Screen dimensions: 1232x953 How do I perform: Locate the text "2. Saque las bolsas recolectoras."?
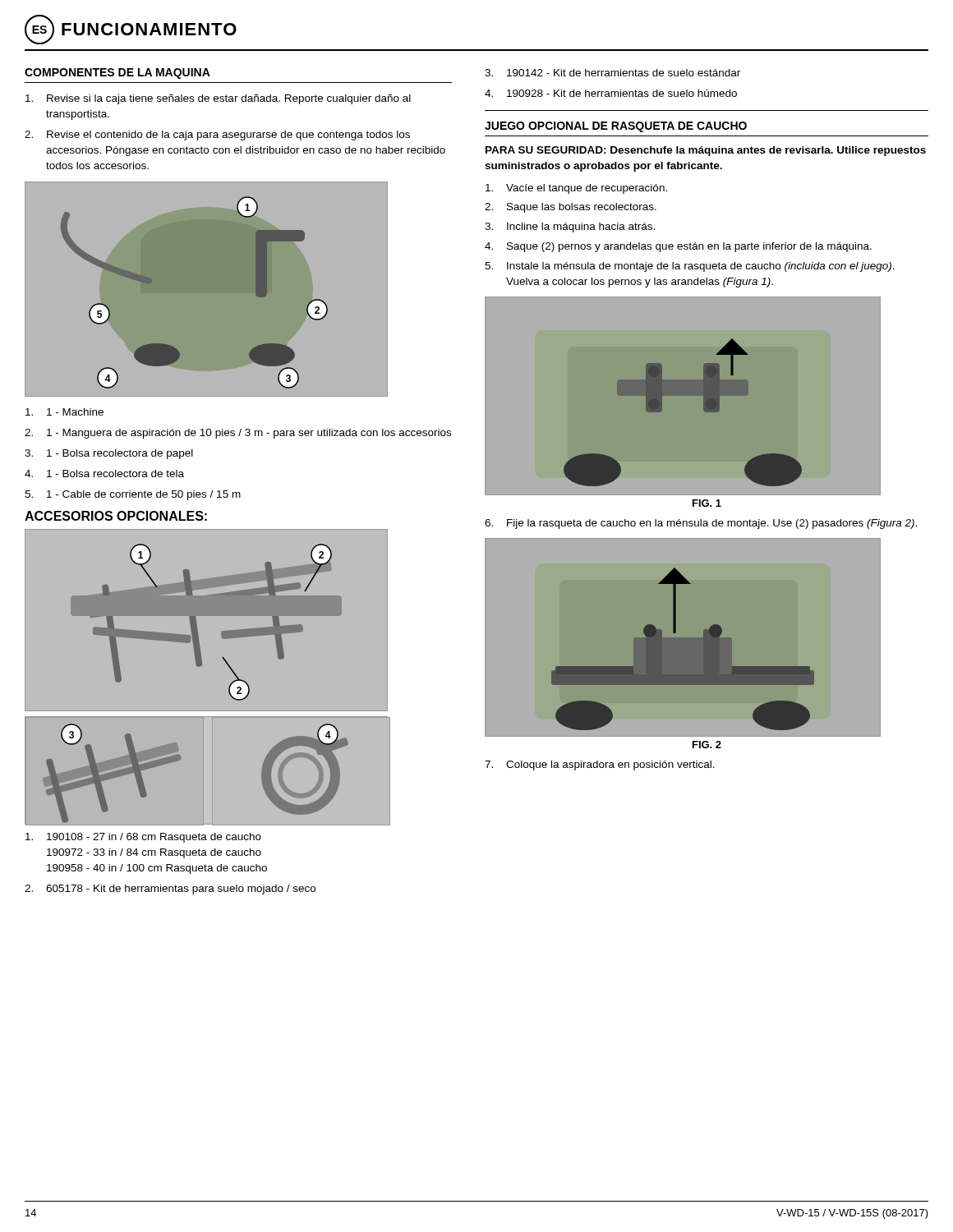(x=571, y=208)
